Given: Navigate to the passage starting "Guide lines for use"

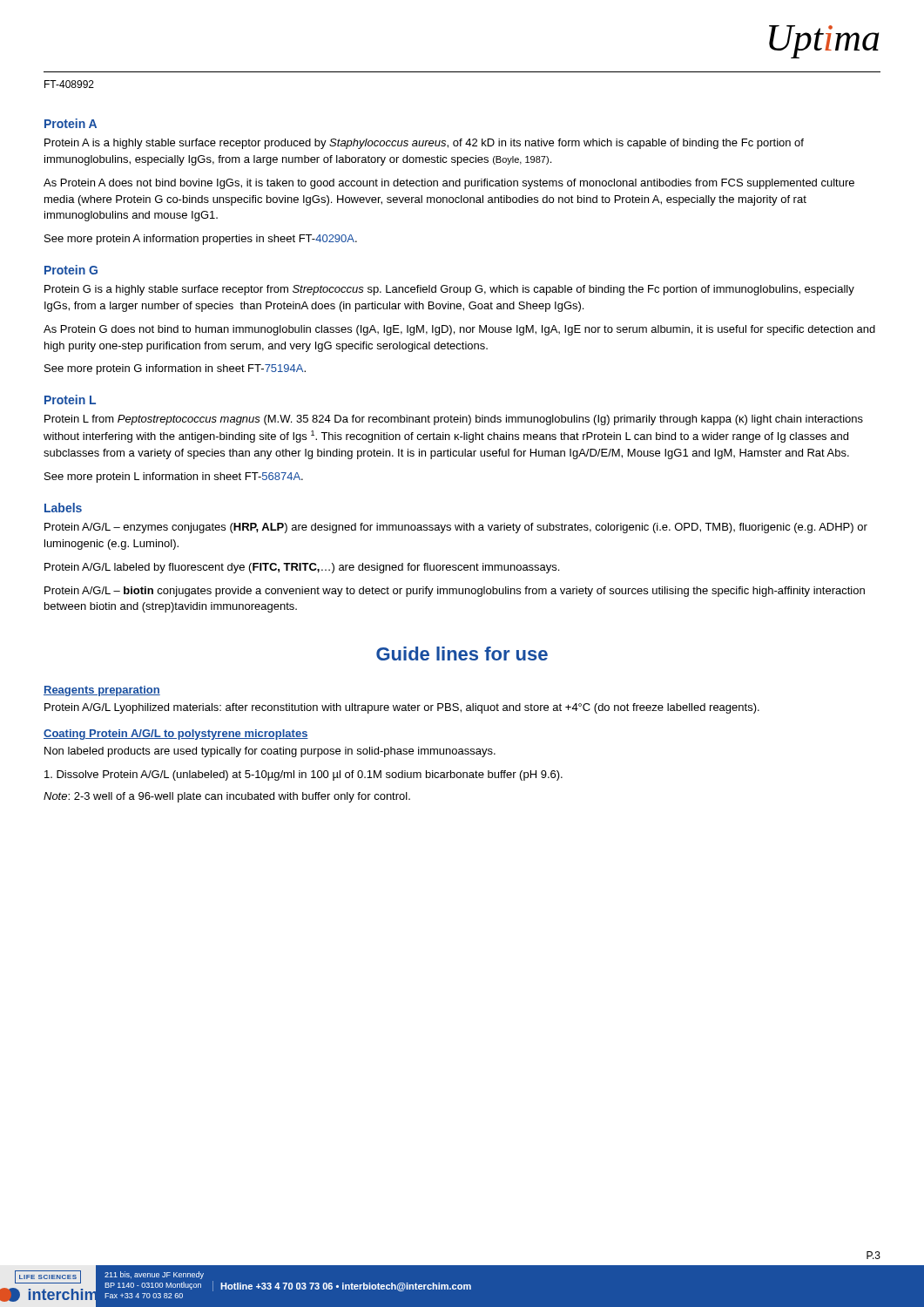Looking at the screenshot, I should click(x=462, y=654).
